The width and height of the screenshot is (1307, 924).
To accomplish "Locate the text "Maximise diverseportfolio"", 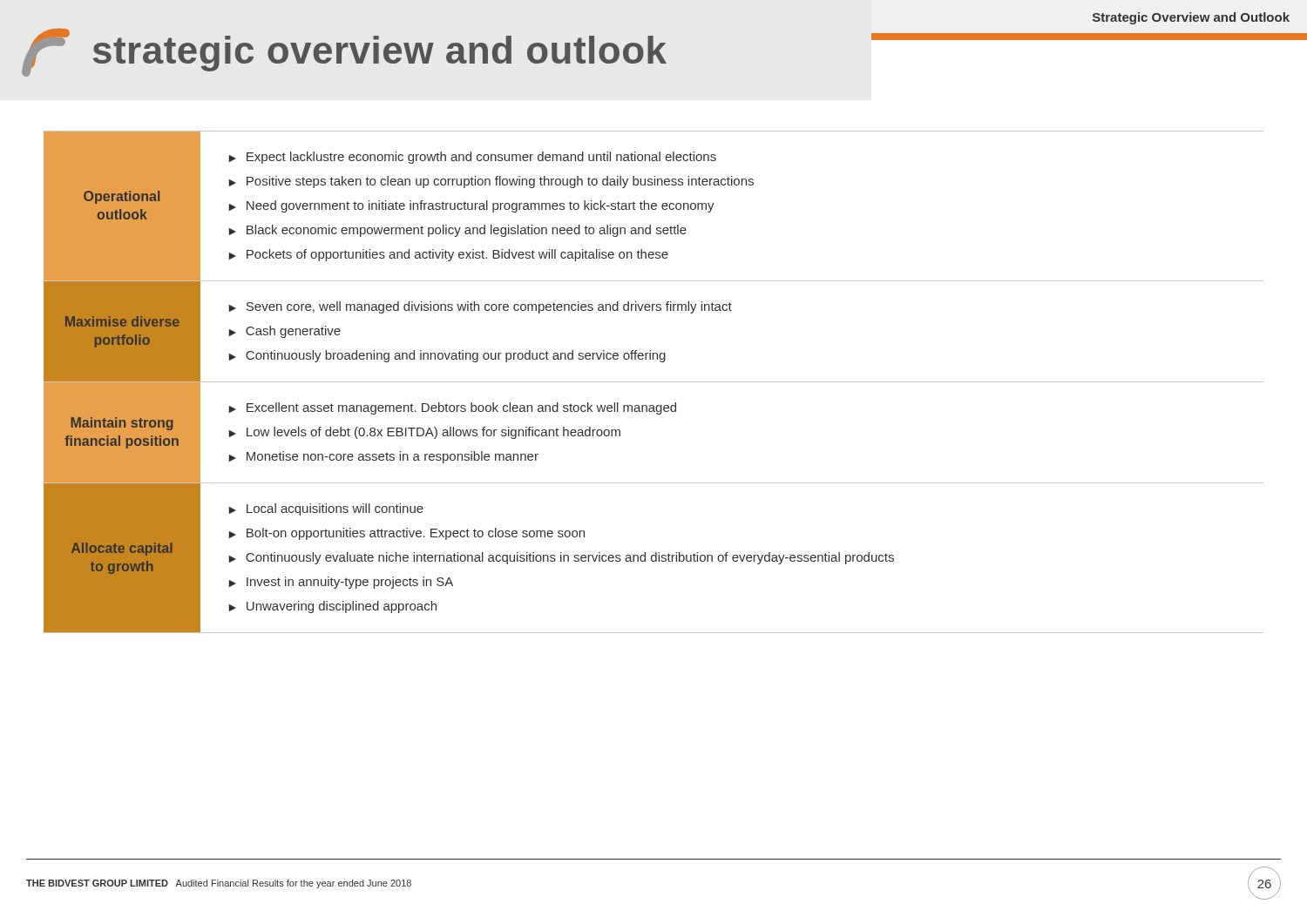I will click(122, 331).
